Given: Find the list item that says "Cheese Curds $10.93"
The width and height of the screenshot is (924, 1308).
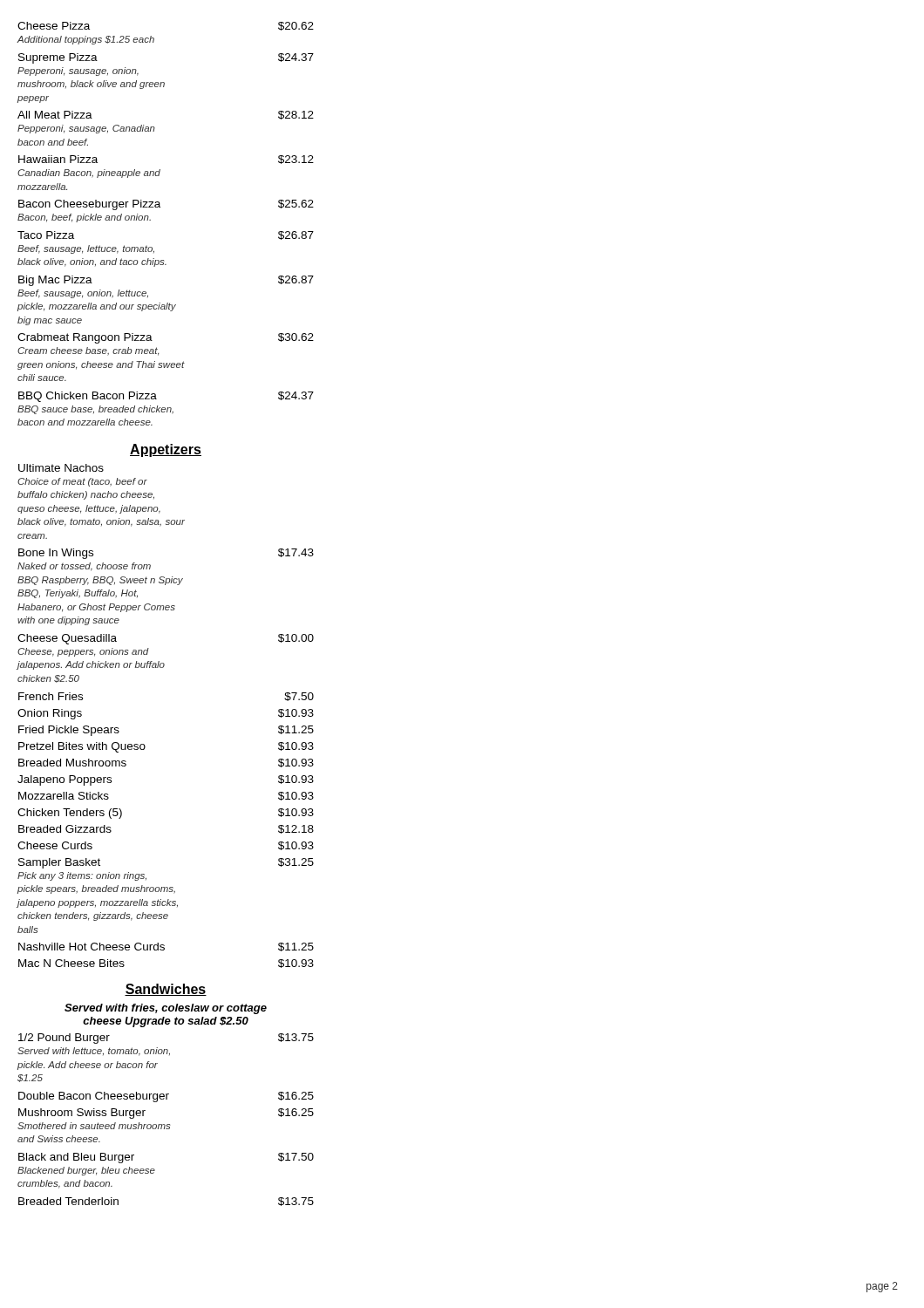Looking at the screenshot, I should click(x=52, y=845).
